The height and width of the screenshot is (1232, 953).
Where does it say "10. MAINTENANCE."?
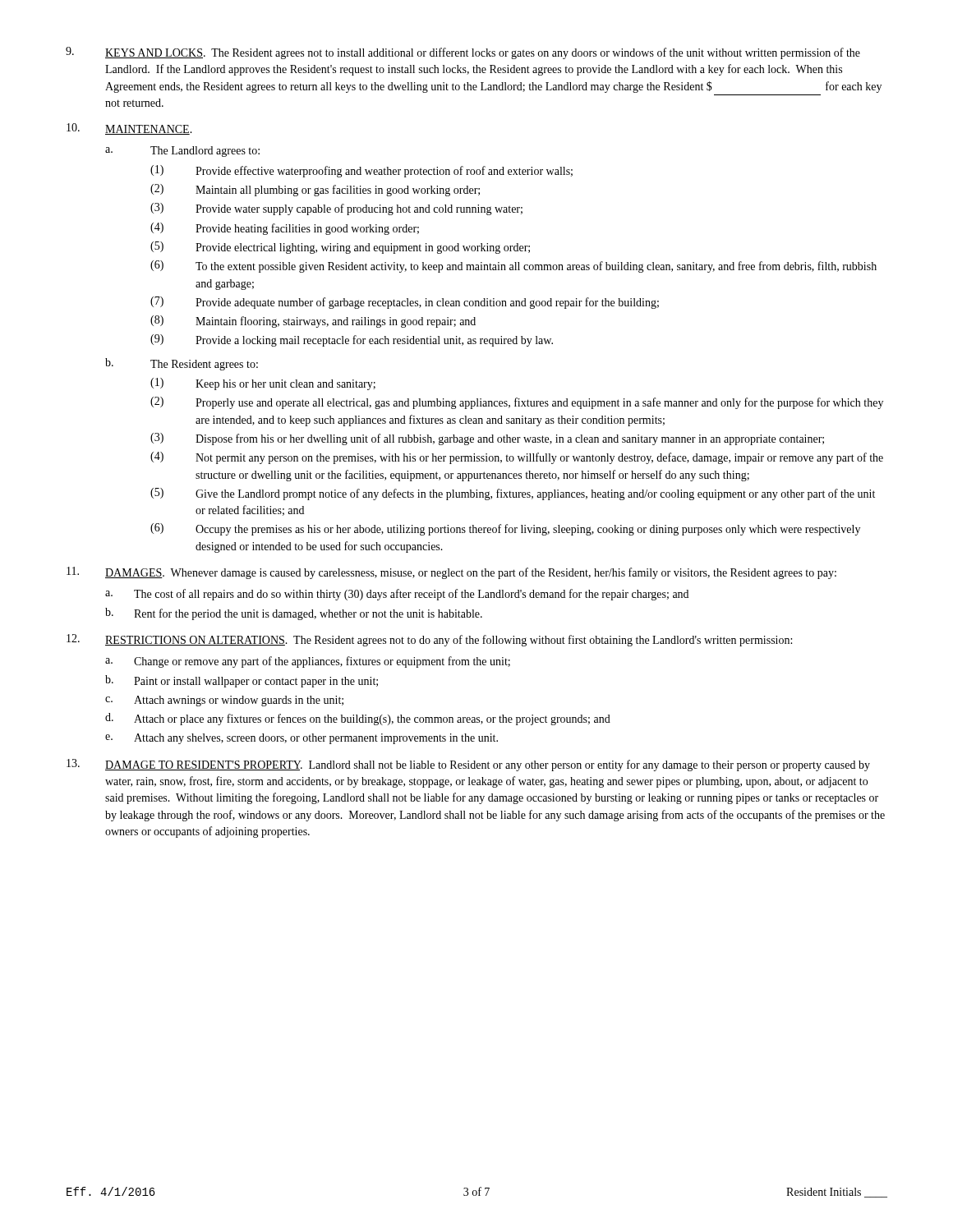point(129,129)
